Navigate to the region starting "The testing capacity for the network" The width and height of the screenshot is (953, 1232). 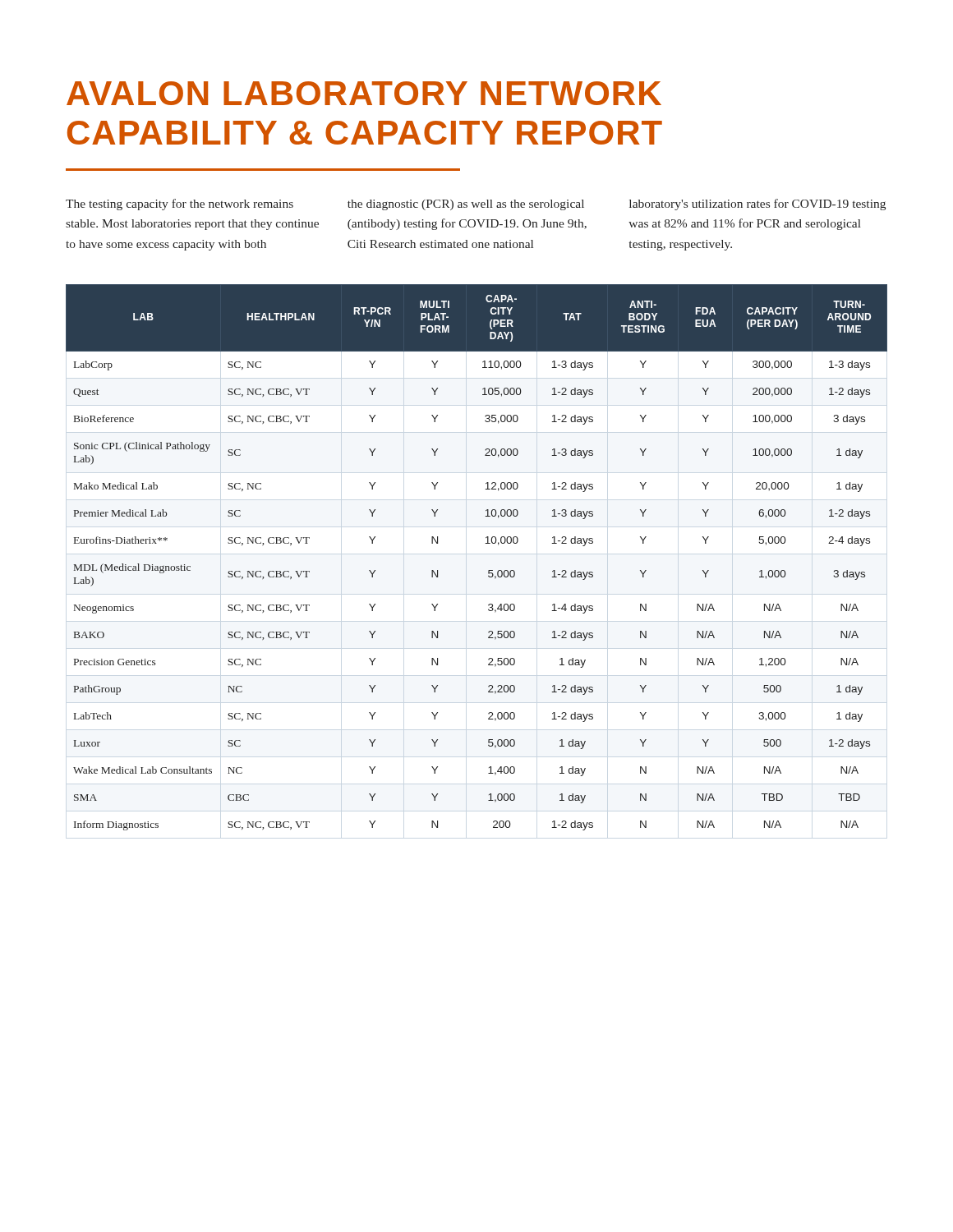pyautogui.click(x=476, y=224)
